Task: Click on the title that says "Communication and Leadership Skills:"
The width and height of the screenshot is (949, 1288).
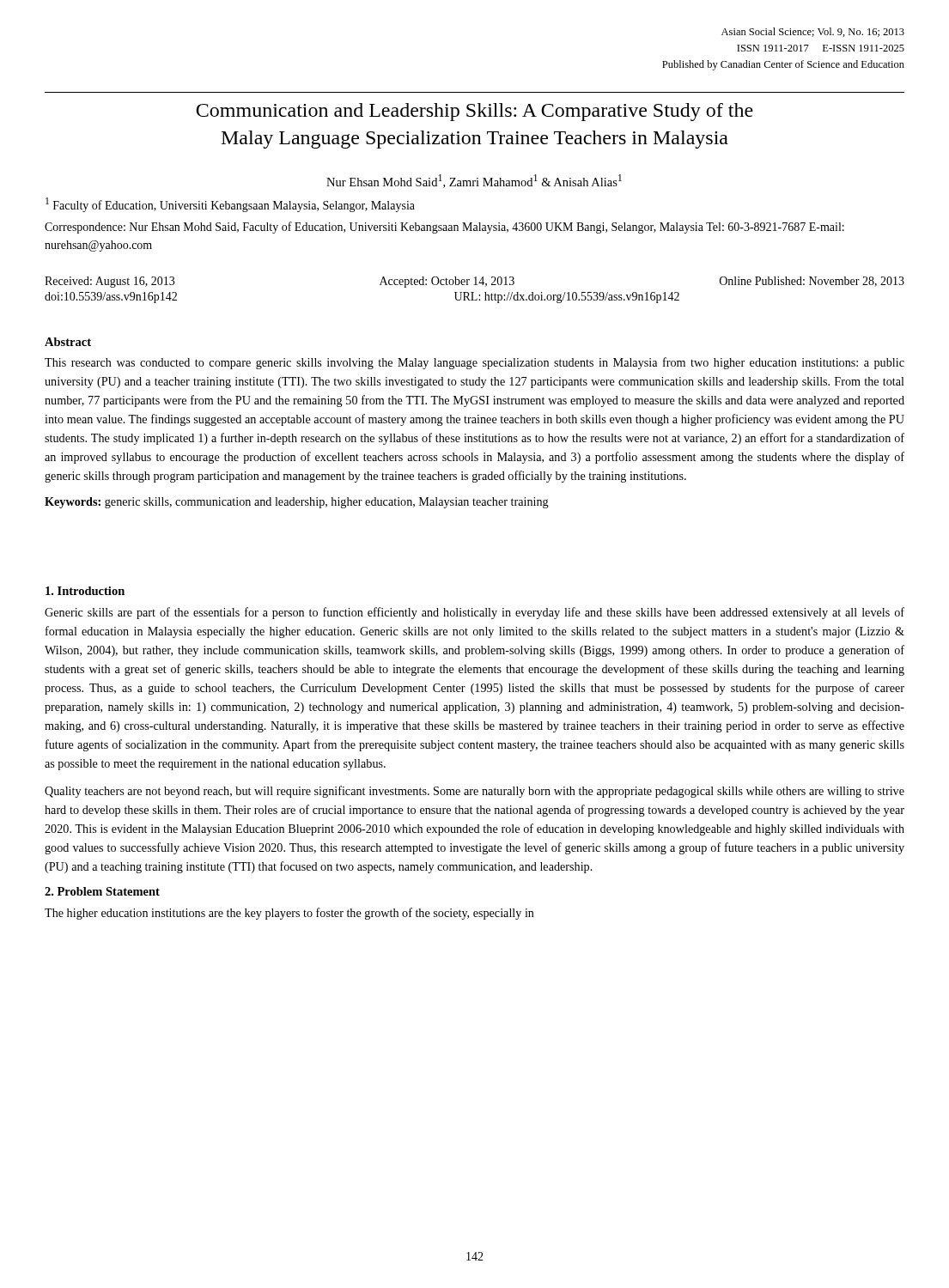Action: pos(474,124)
